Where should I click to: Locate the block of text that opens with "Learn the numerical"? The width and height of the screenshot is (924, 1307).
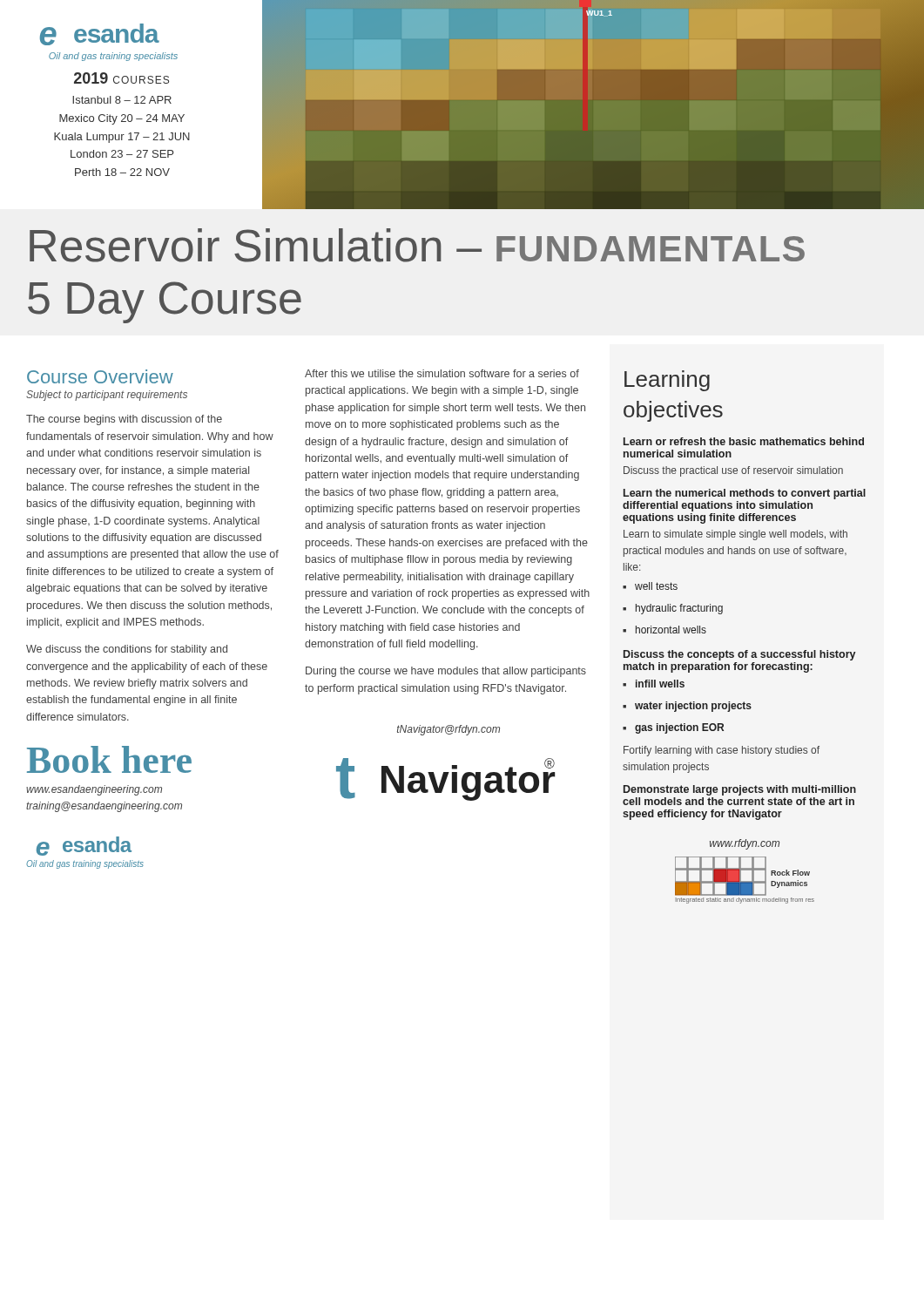[x=745, y=530]
